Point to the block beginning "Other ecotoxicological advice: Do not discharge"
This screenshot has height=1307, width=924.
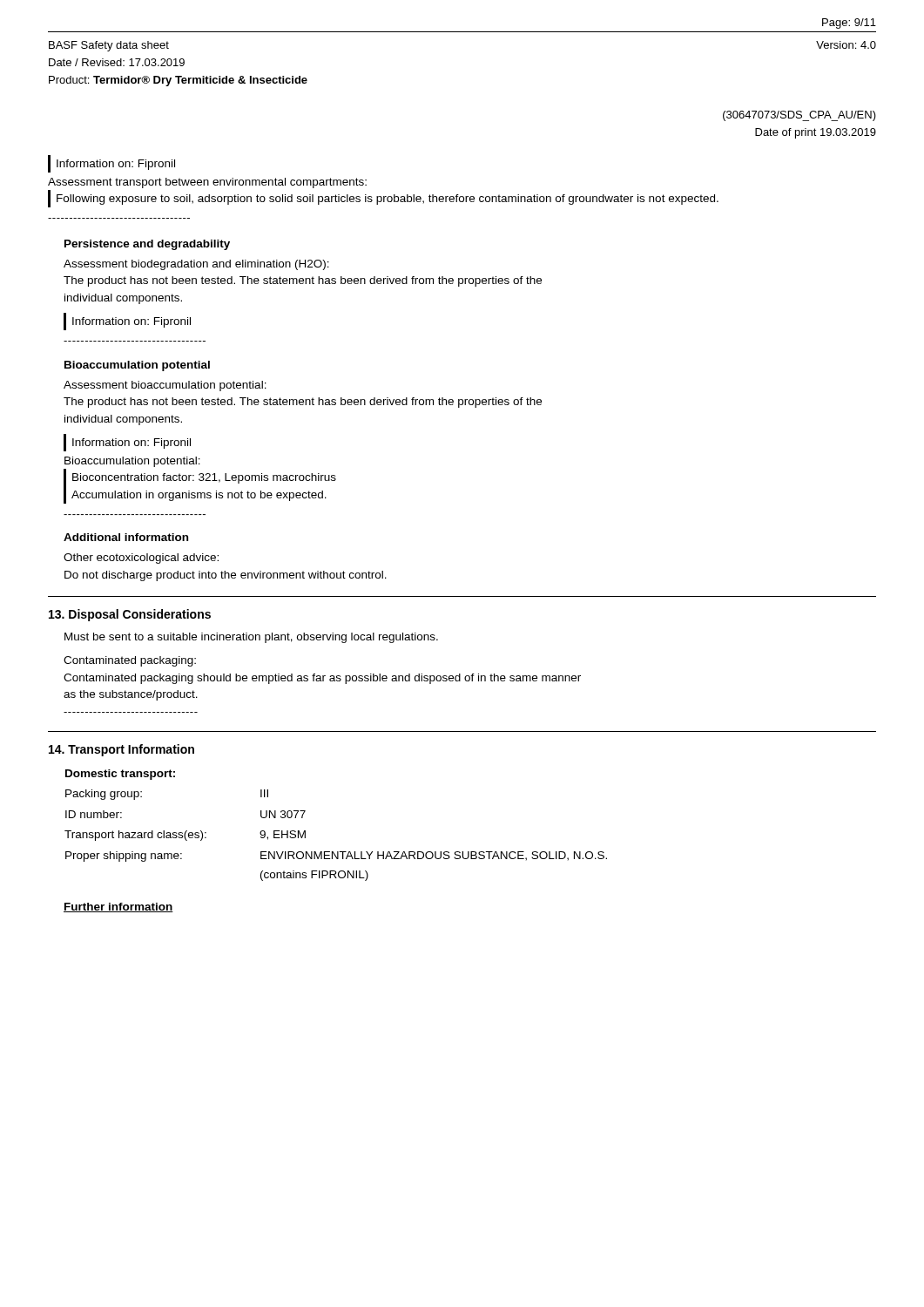tap(225, 566)
